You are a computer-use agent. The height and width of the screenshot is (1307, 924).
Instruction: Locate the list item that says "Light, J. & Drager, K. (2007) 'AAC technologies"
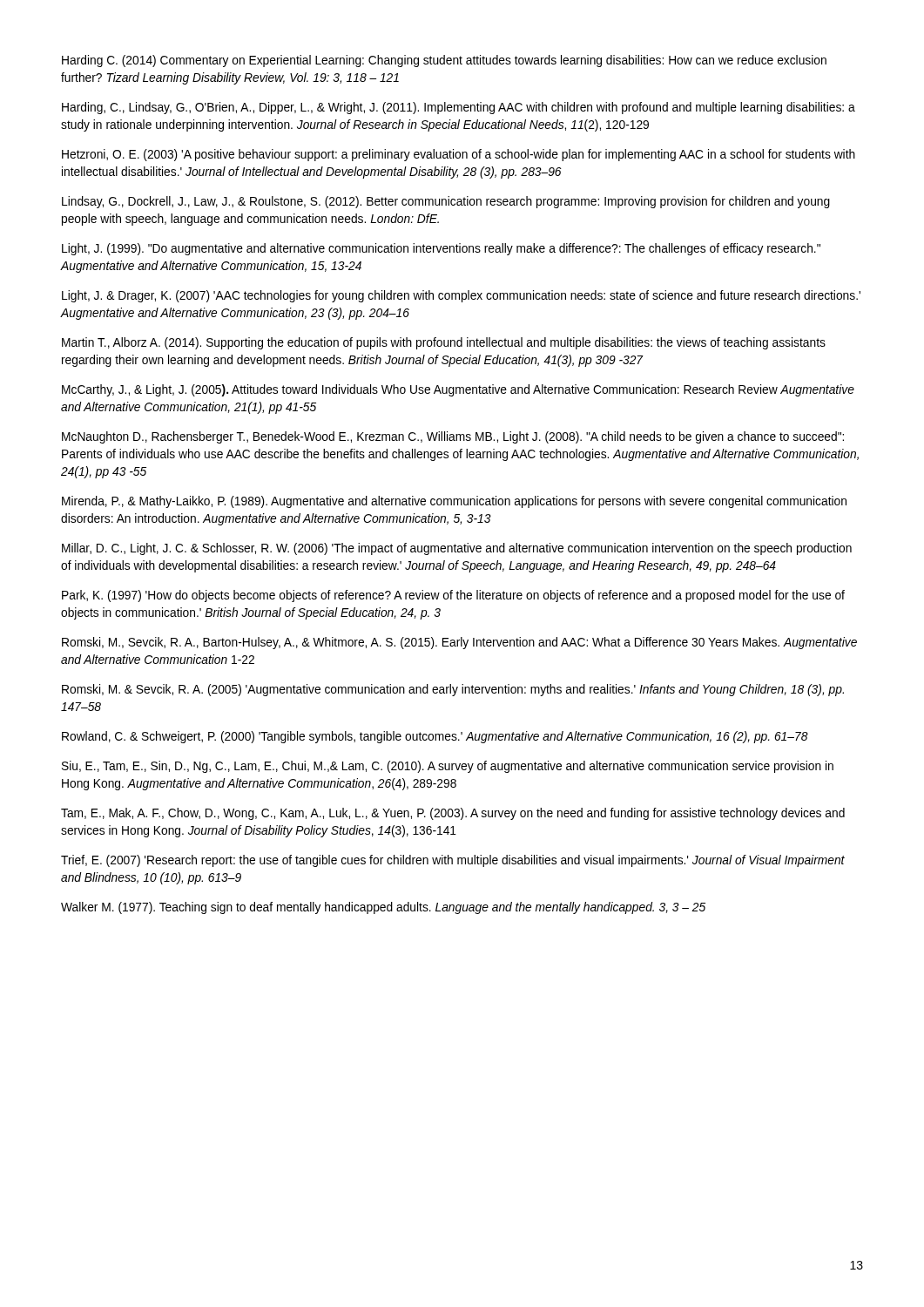click(x=461, y=305)
